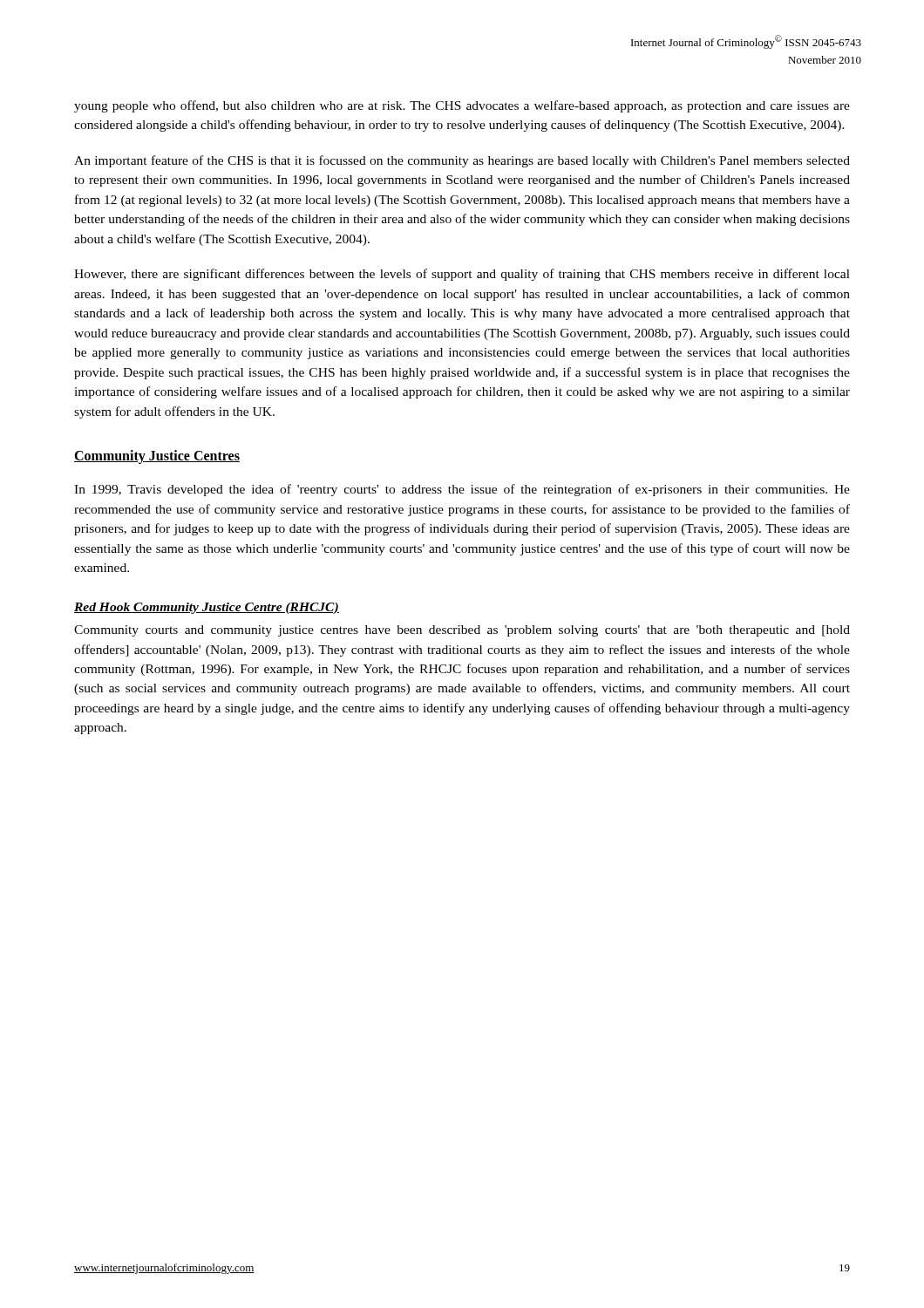Select the text block with the text "However, there are"

462,342
